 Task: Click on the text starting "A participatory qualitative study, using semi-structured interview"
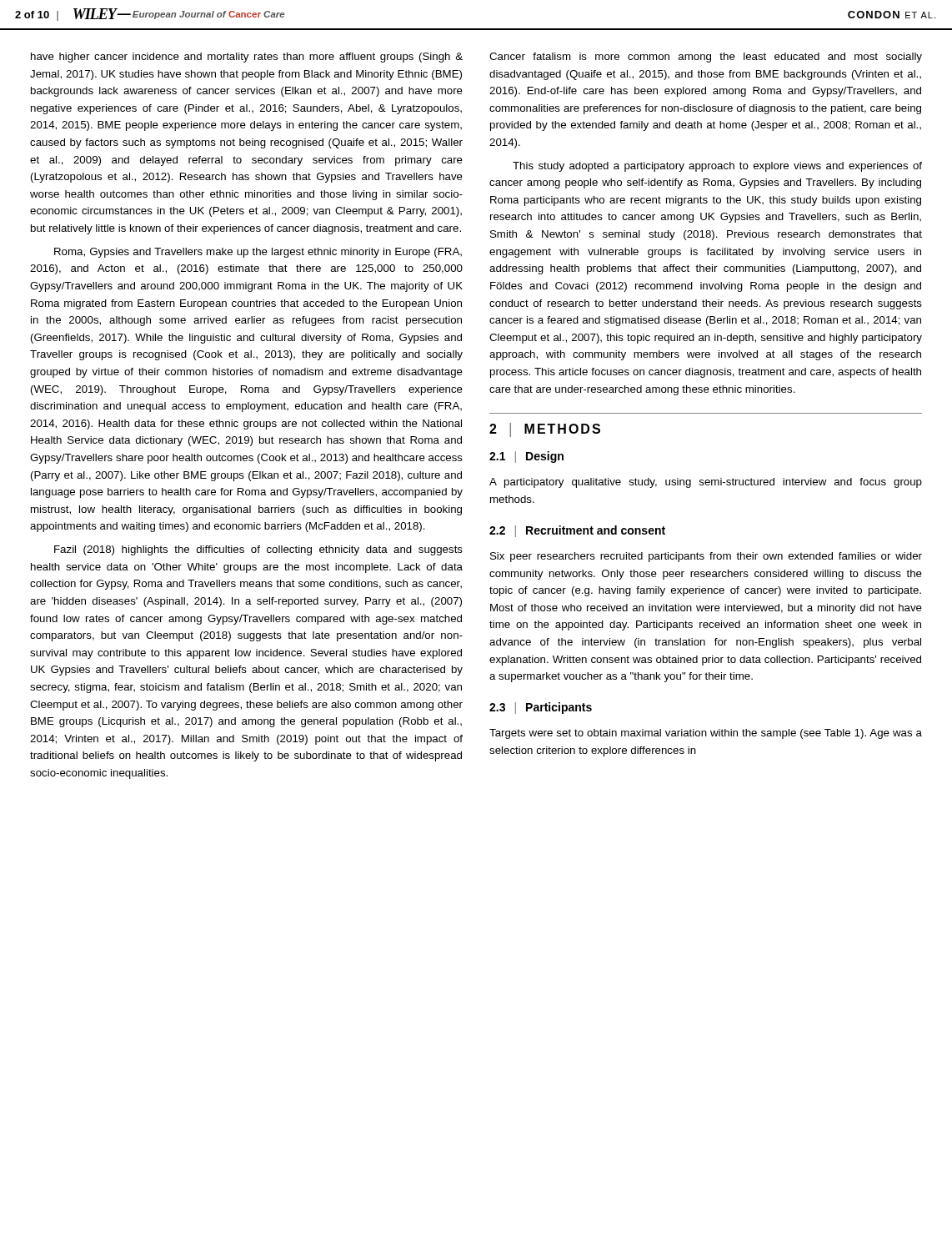[706, 491]
